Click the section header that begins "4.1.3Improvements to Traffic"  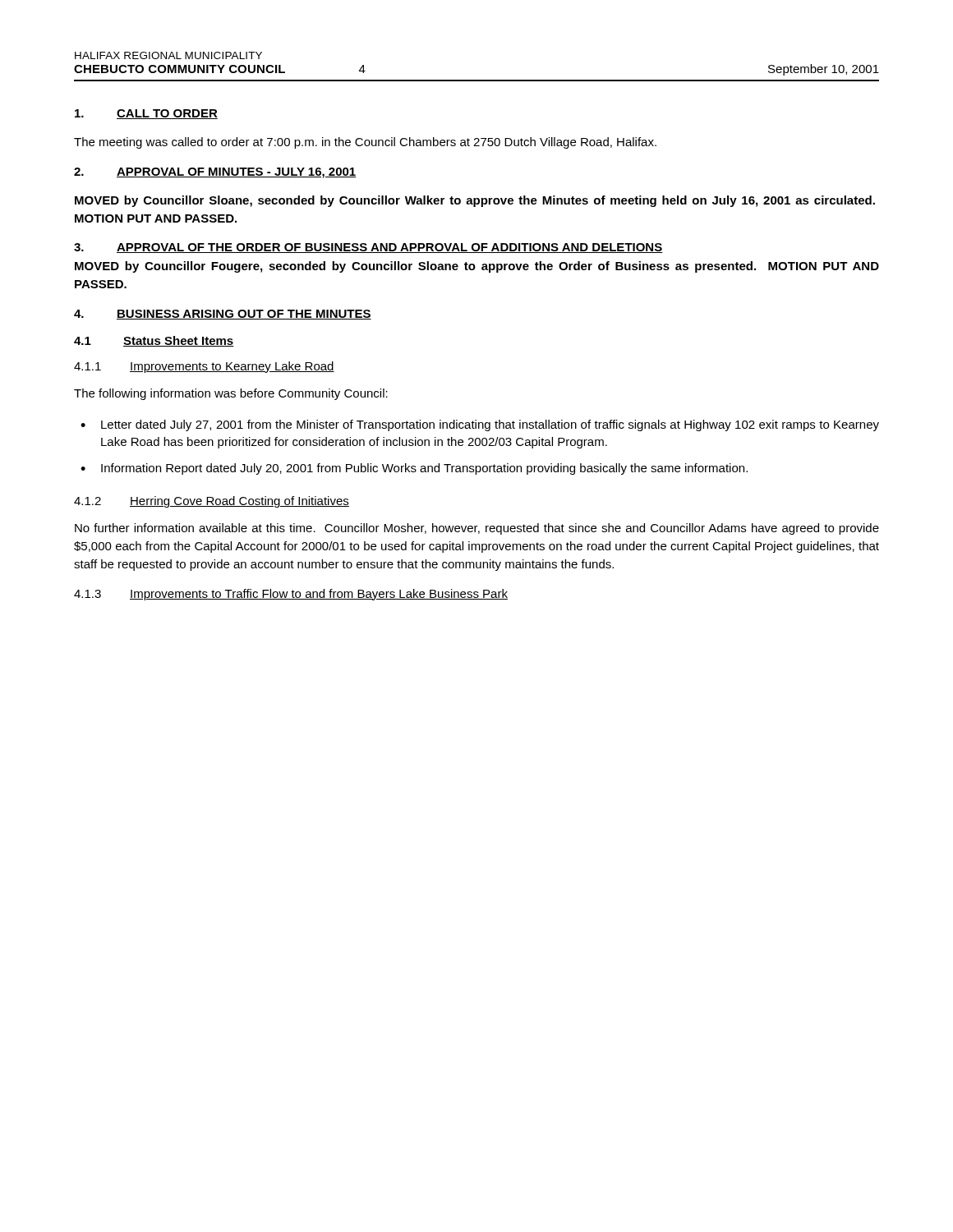tap(291, 593)
